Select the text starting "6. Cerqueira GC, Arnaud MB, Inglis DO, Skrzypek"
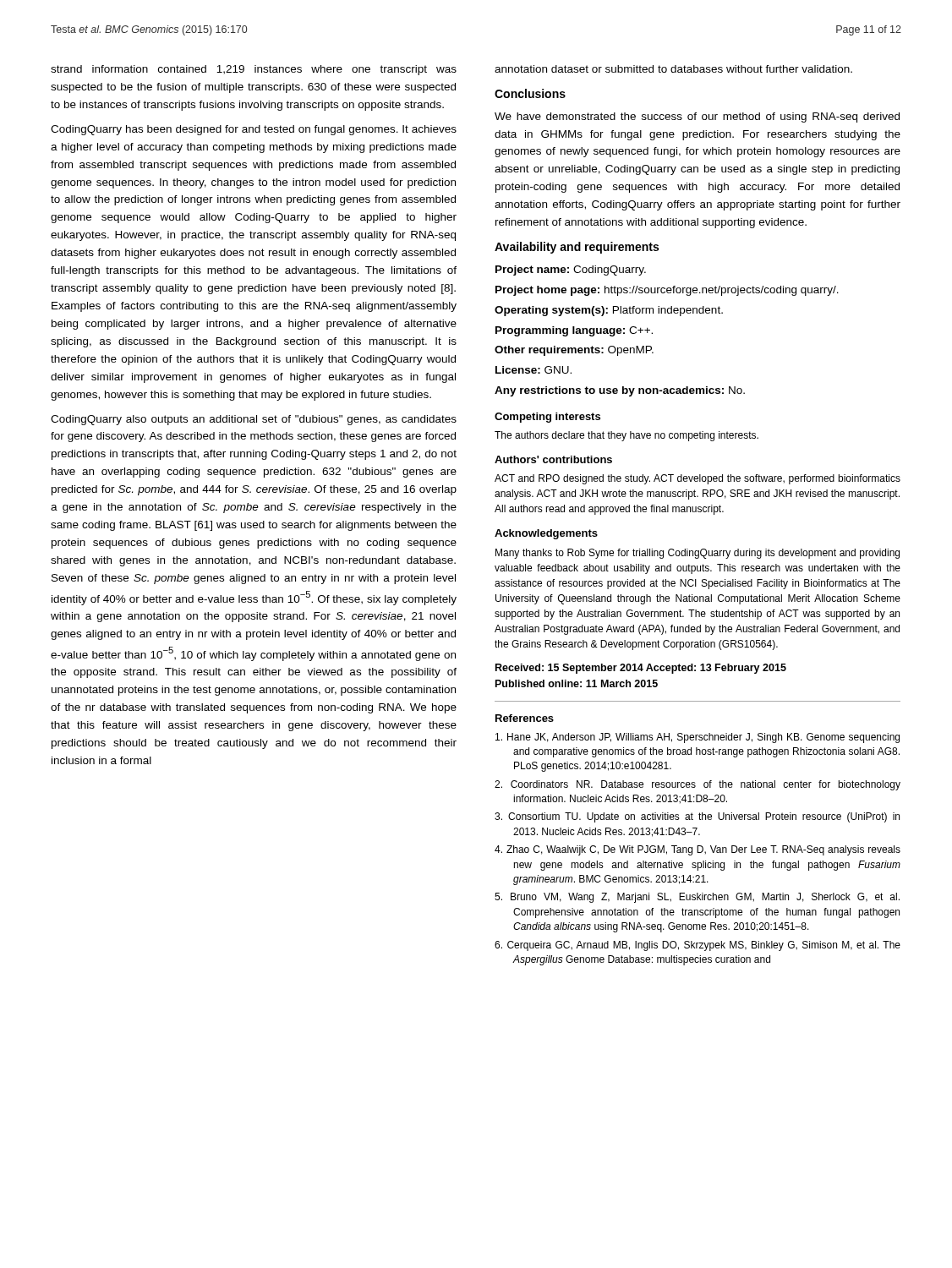 [697, 953]
